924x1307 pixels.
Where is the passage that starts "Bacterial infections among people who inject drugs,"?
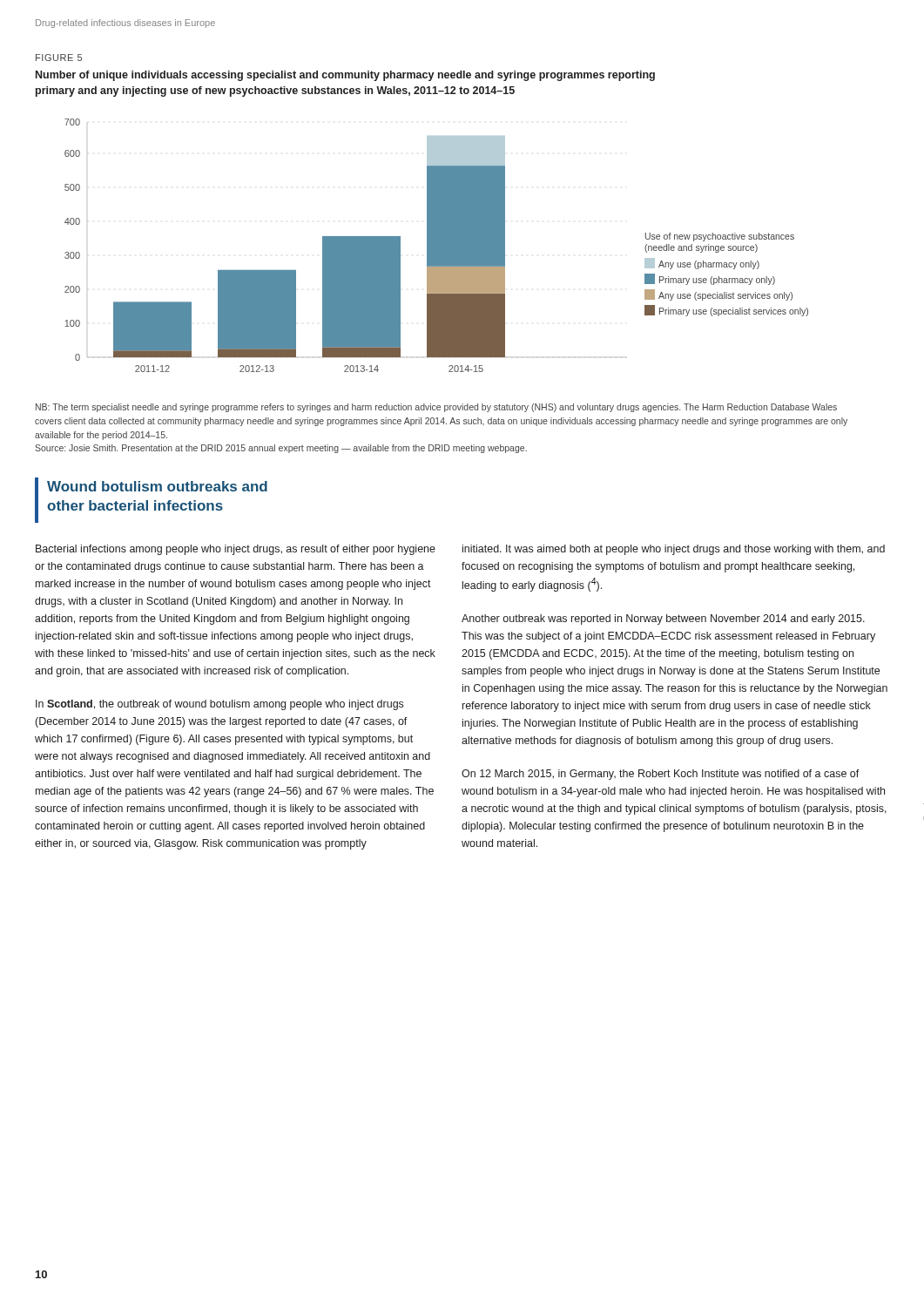(x=235, y=610)
